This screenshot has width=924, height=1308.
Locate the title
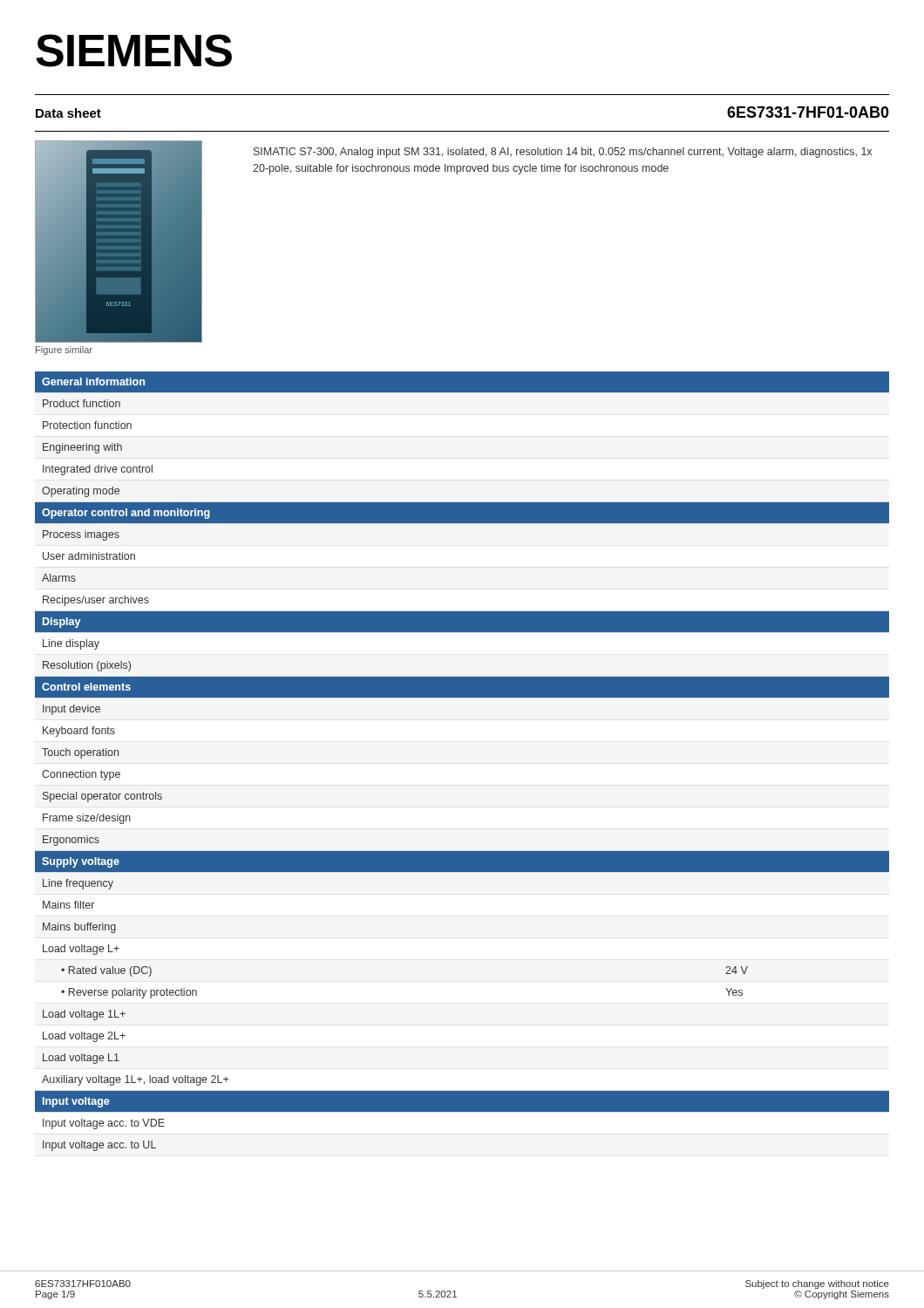134,51
